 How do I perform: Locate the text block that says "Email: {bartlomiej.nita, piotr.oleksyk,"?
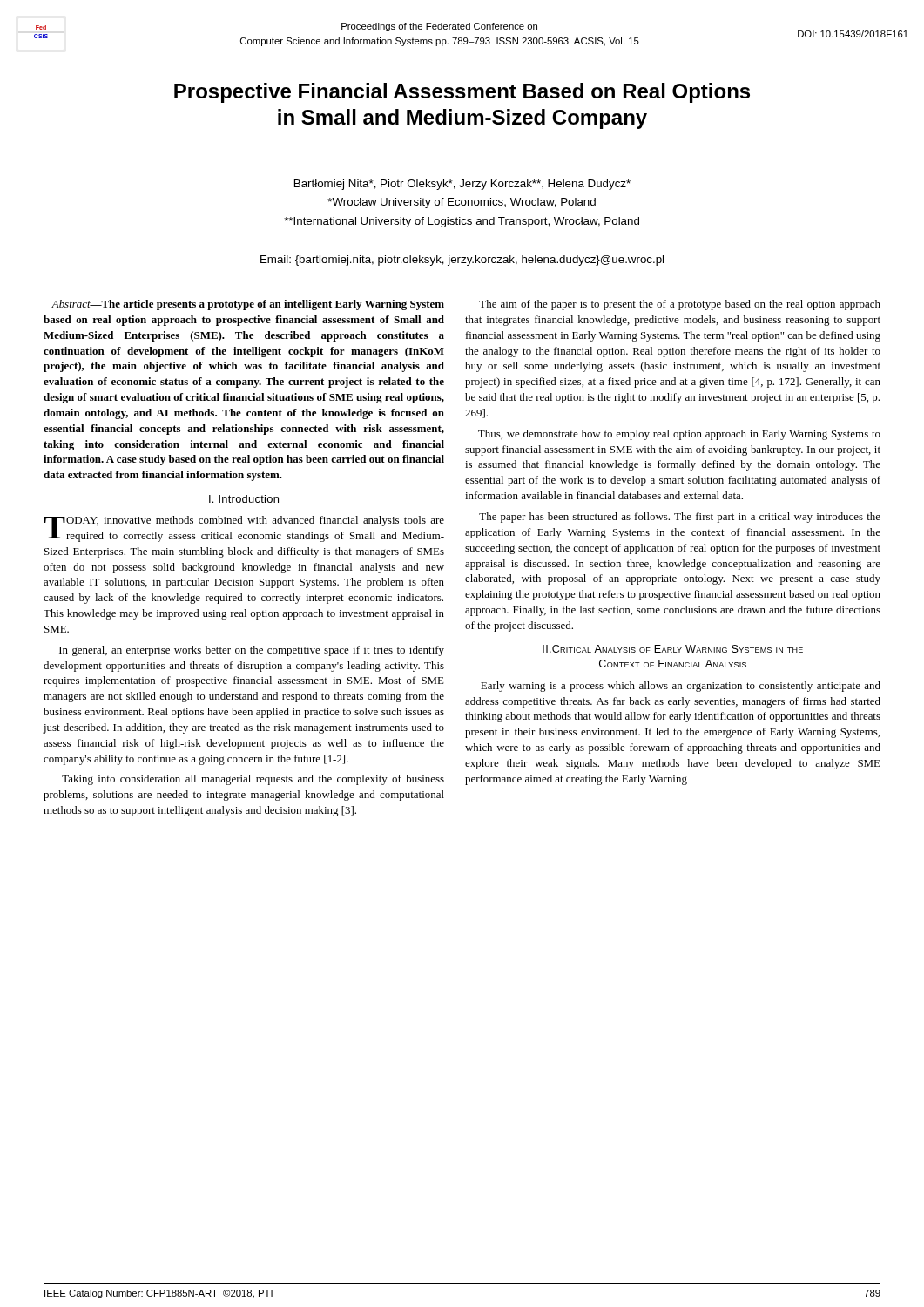[x=462, y=259]
